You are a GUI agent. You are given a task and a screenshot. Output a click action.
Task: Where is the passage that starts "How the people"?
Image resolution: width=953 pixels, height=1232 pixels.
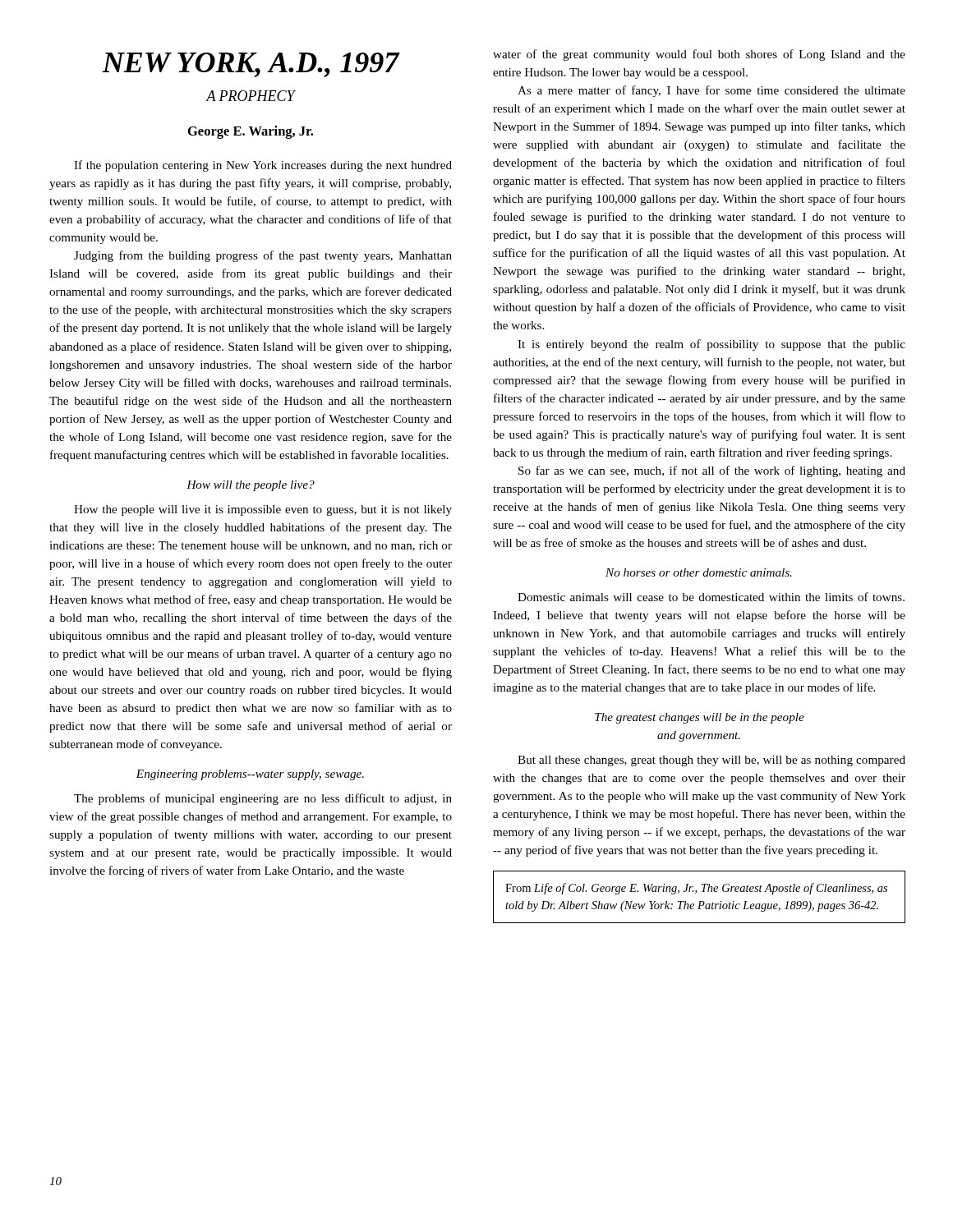point(251,627)
